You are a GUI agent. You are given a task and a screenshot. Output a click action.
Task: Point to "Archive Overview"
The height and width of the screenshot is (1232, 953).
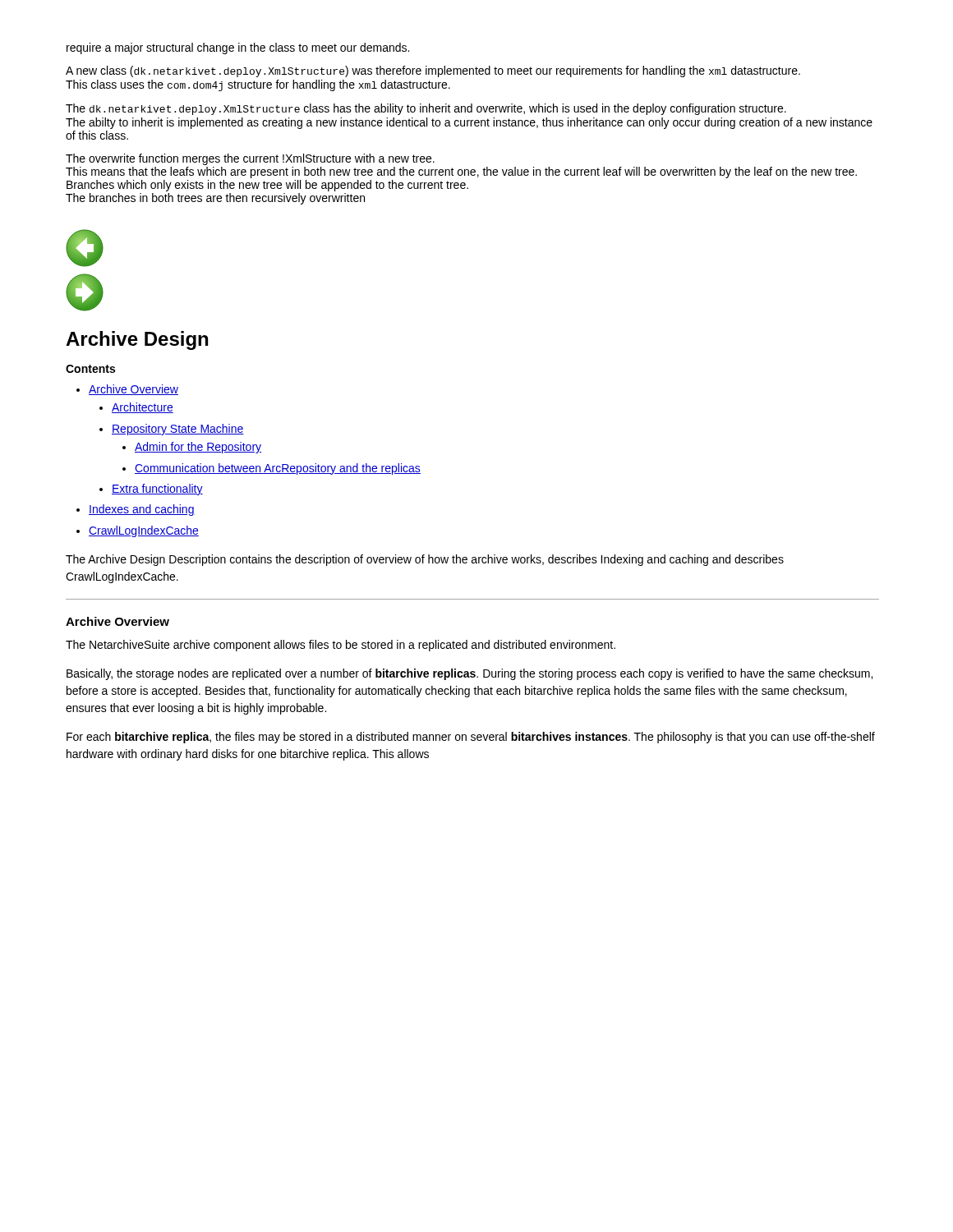(x=117, y=621)
